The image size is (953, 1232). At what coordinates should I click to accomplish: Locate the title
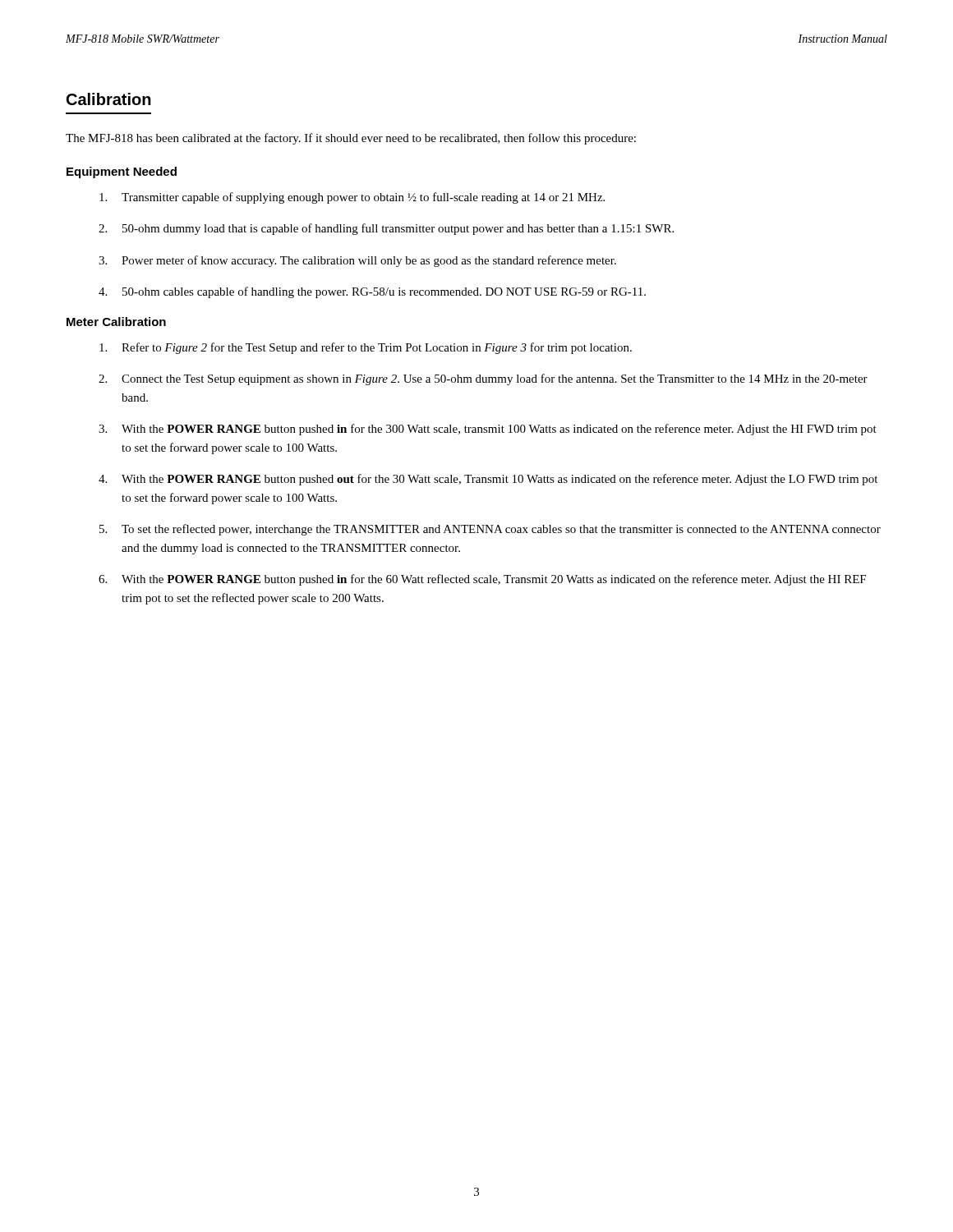tap(109, 102)
